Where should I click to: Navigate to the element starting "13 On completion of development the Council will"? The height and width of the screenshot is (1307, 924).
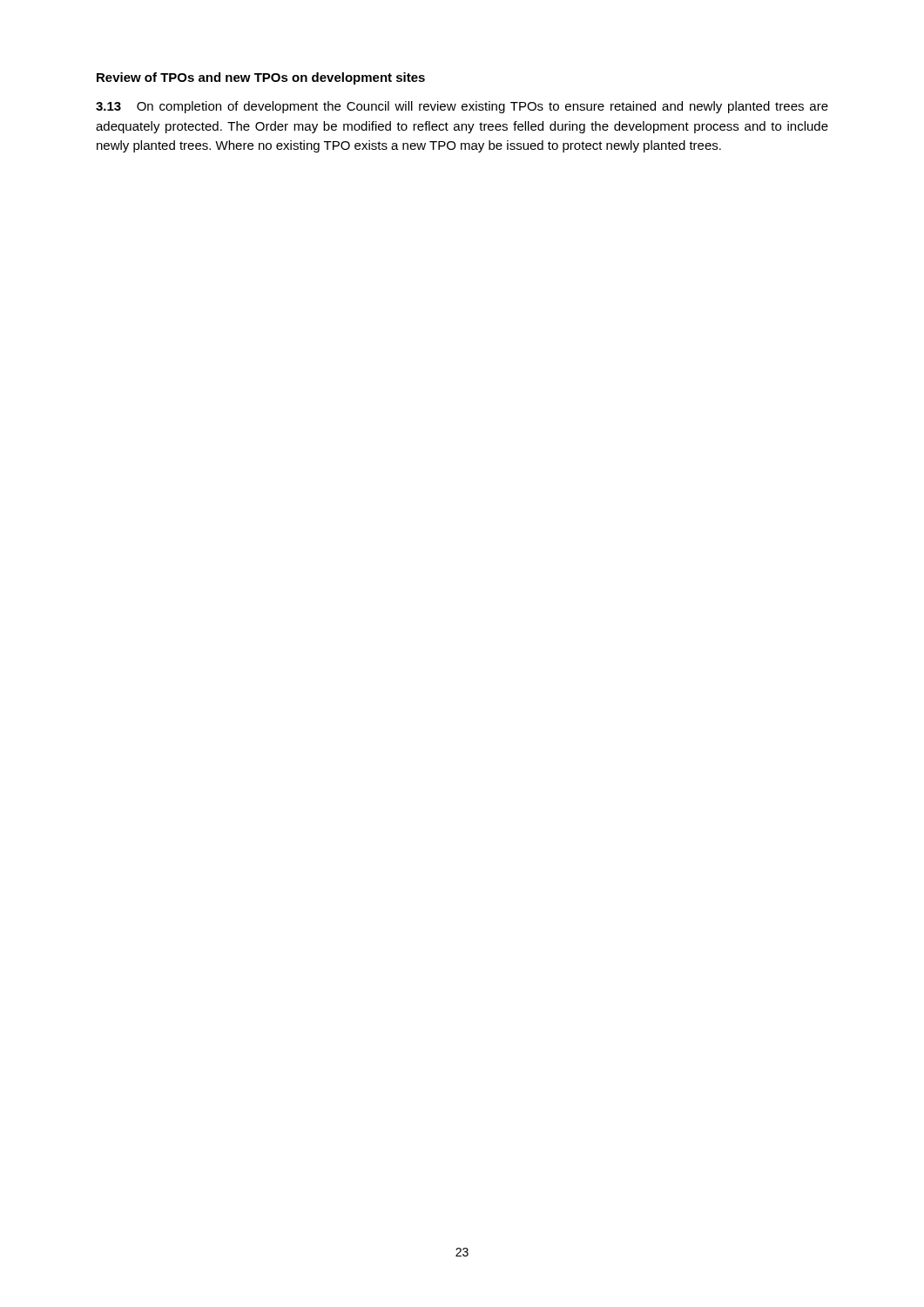[462, 125]
